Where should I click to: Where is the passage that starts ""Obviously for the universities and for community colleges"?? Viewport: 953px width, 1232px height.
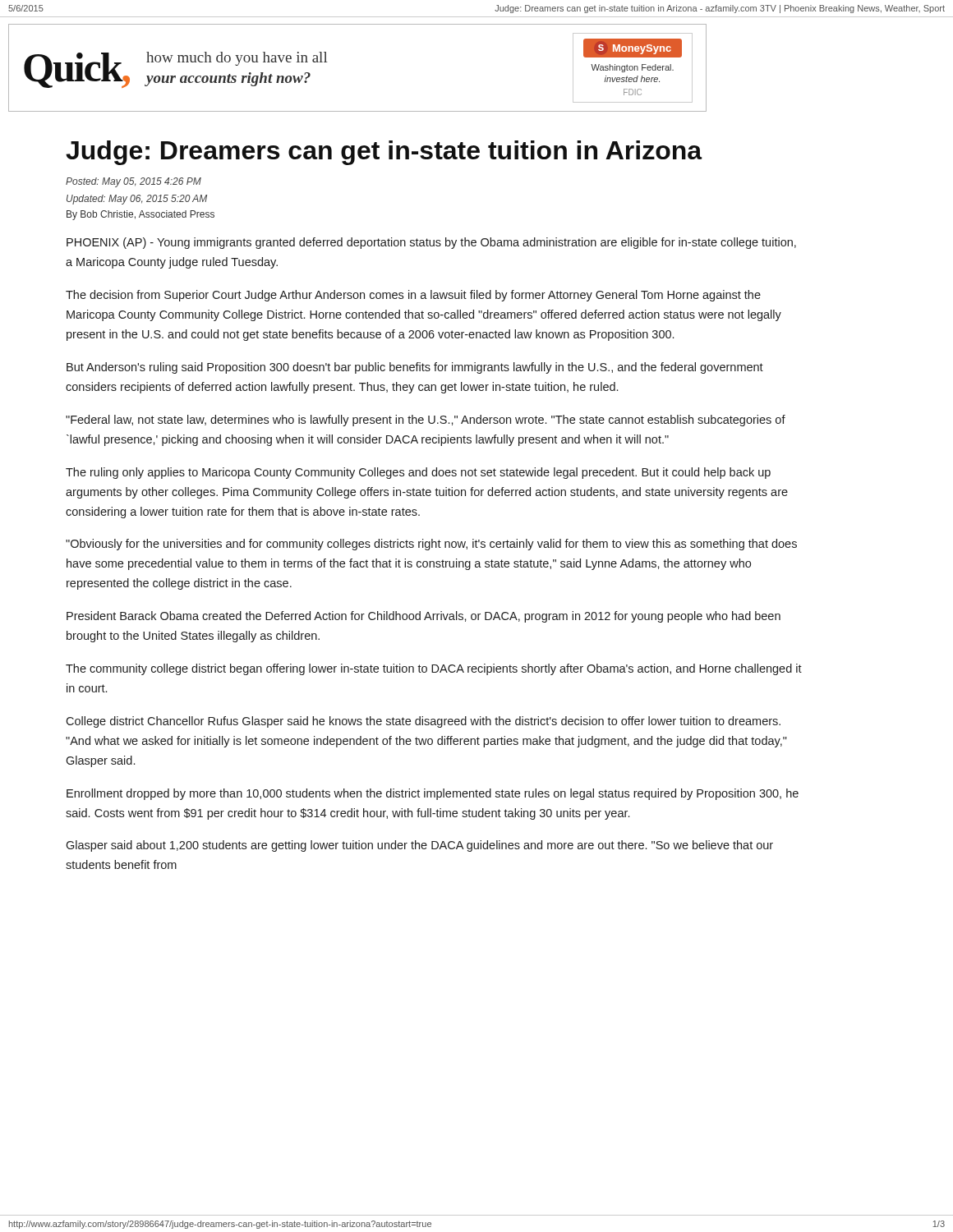pos(431,564)
